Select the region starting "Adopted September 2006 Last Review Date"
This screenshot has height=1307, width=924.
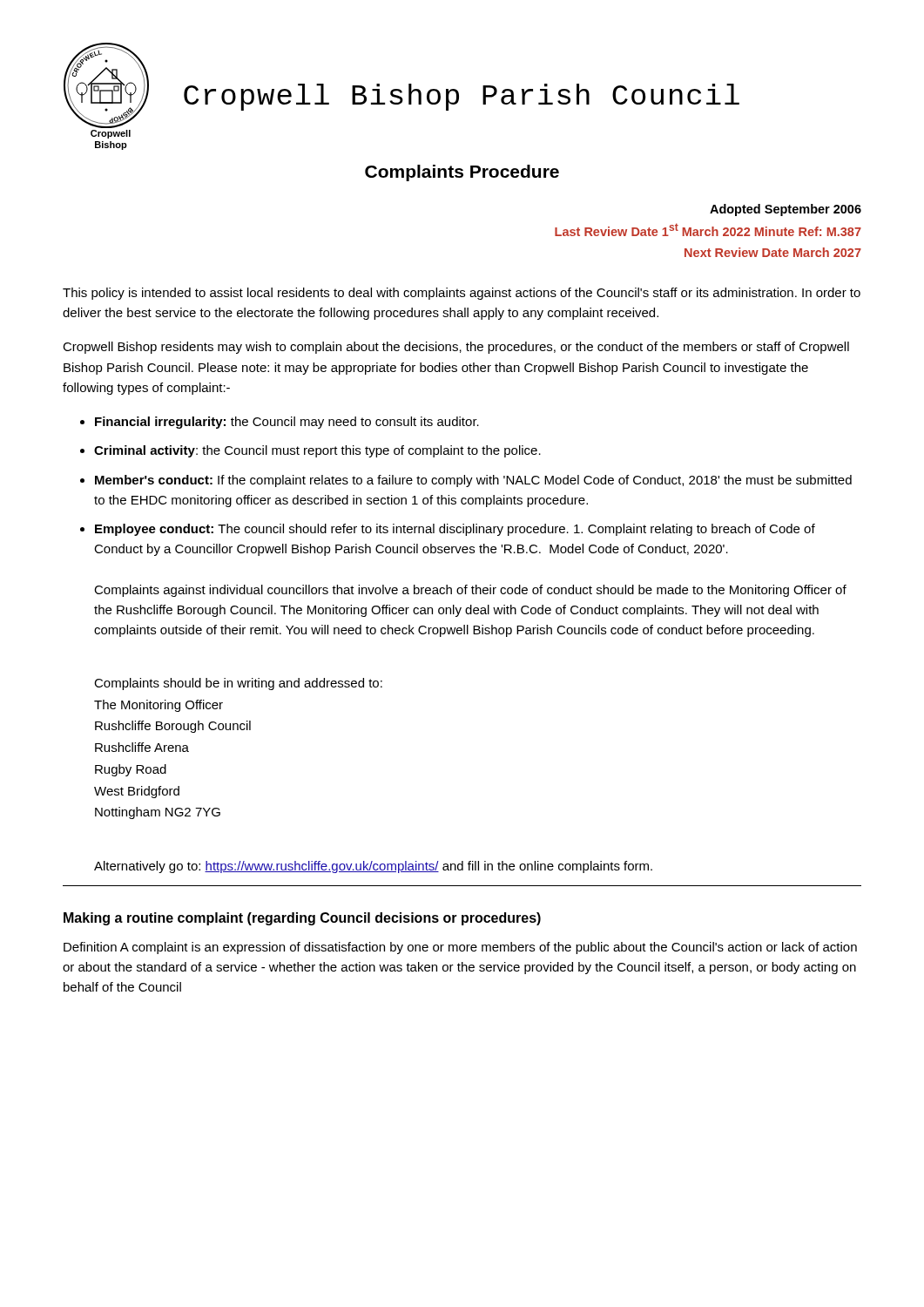pyautogui.click(x=786, y=210)
